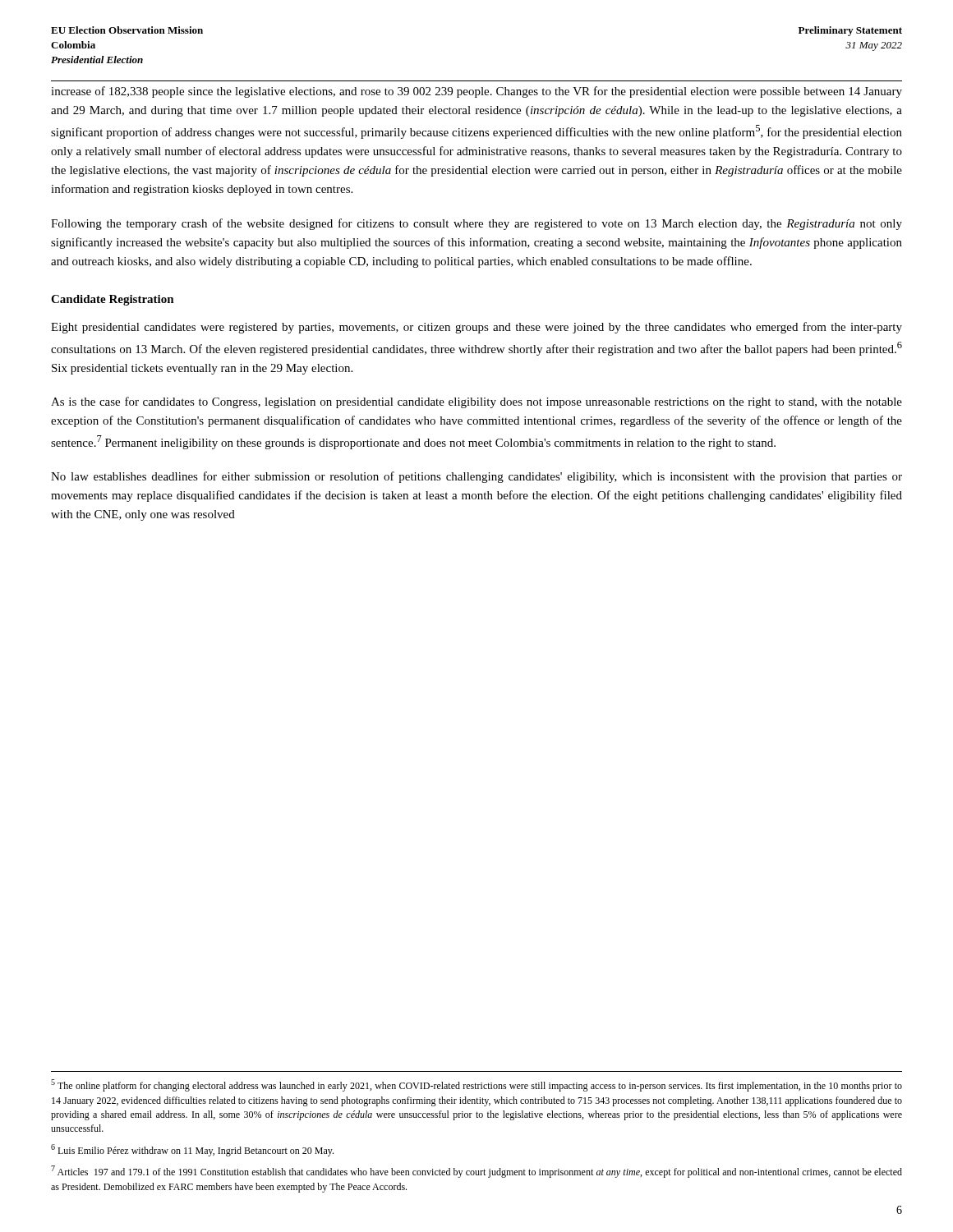Click the passage that begins "increase of 182,338 people"
Screen dimensions: 1232x953
click(x=476, y=140)
